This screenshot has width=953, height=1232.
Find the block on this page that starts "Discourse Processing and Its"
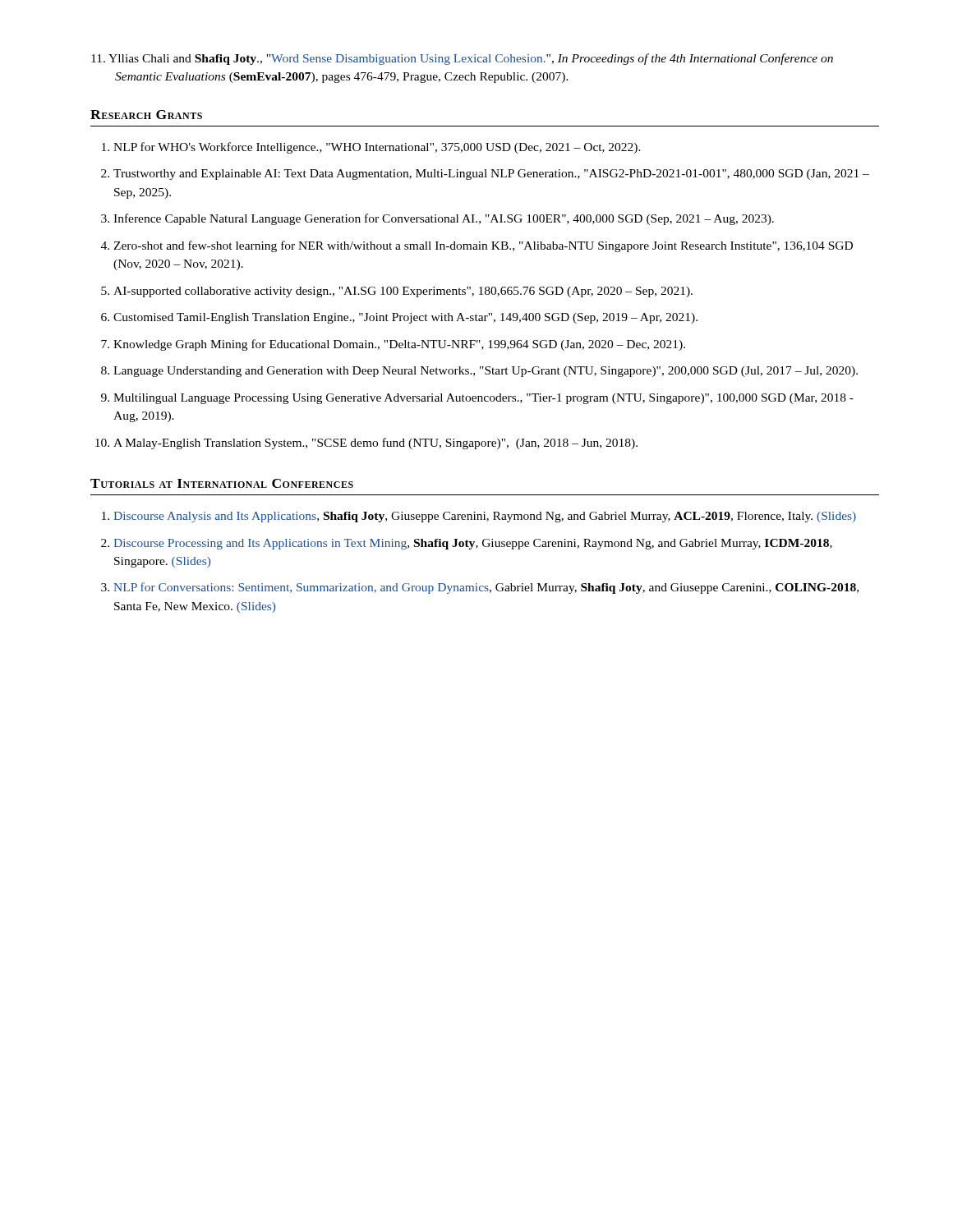coord(473,551)
